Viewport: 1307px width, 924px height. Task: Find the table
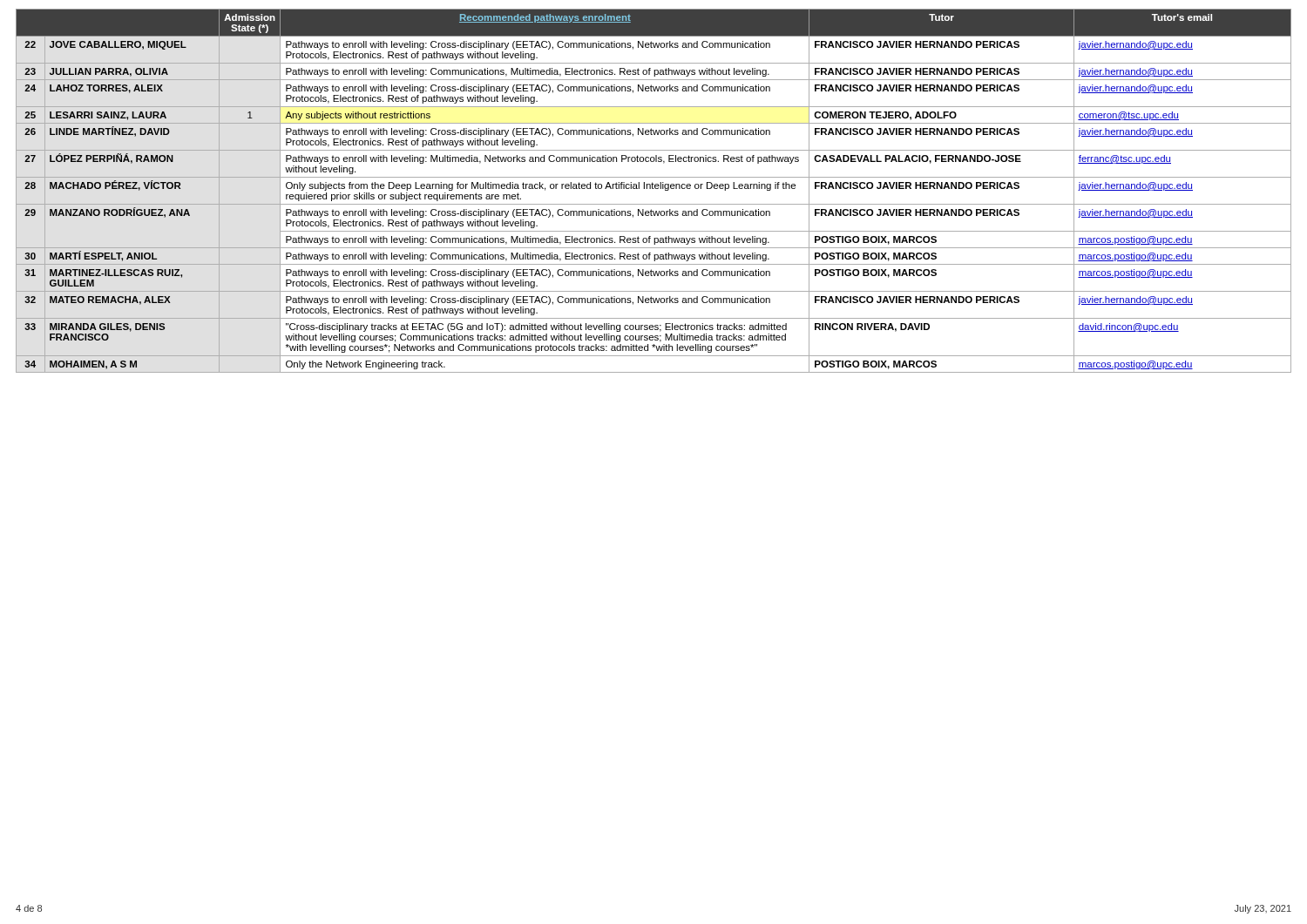click(x=654, y=191)
